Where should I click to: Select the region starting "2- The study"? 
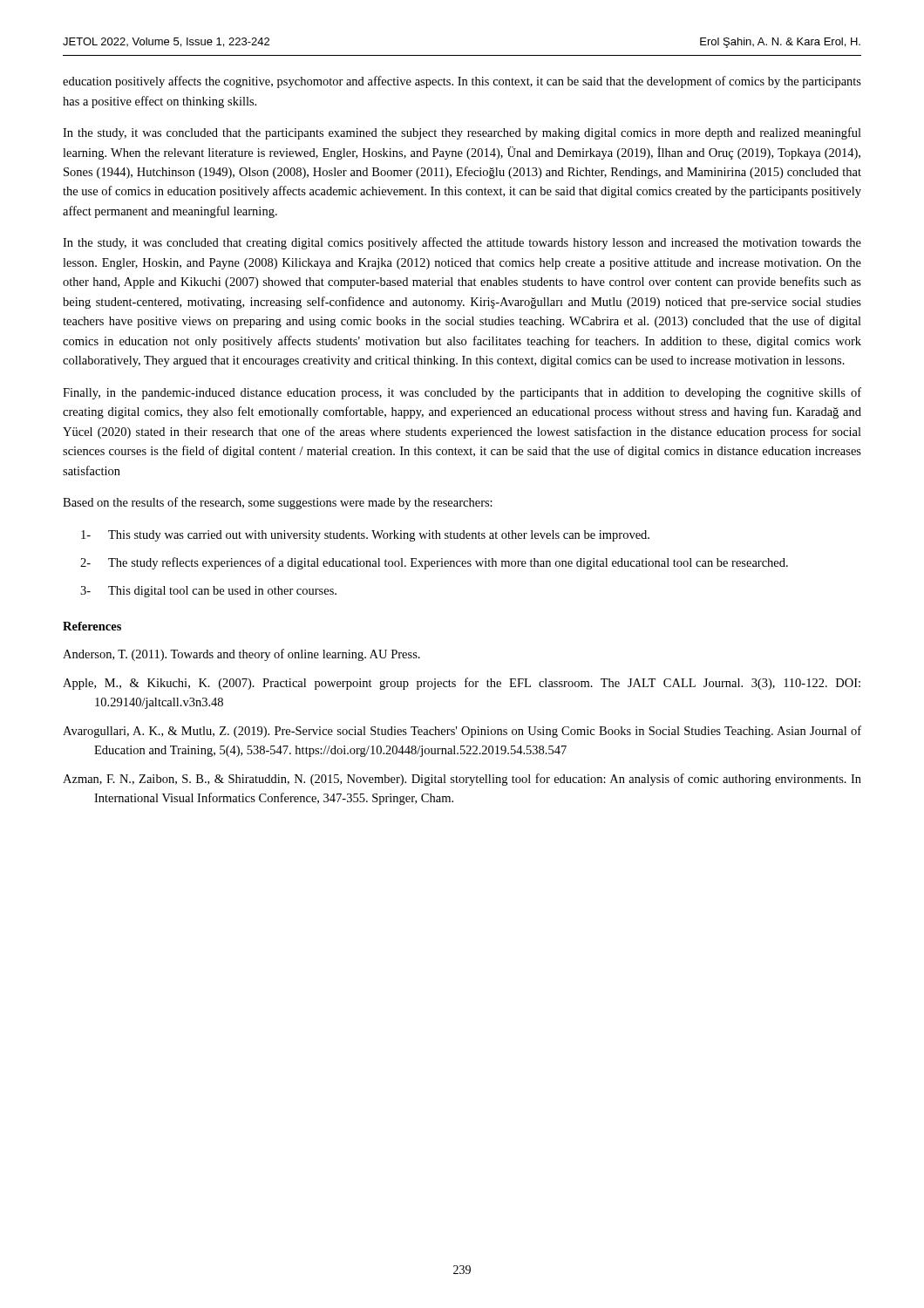pos(471,563)
